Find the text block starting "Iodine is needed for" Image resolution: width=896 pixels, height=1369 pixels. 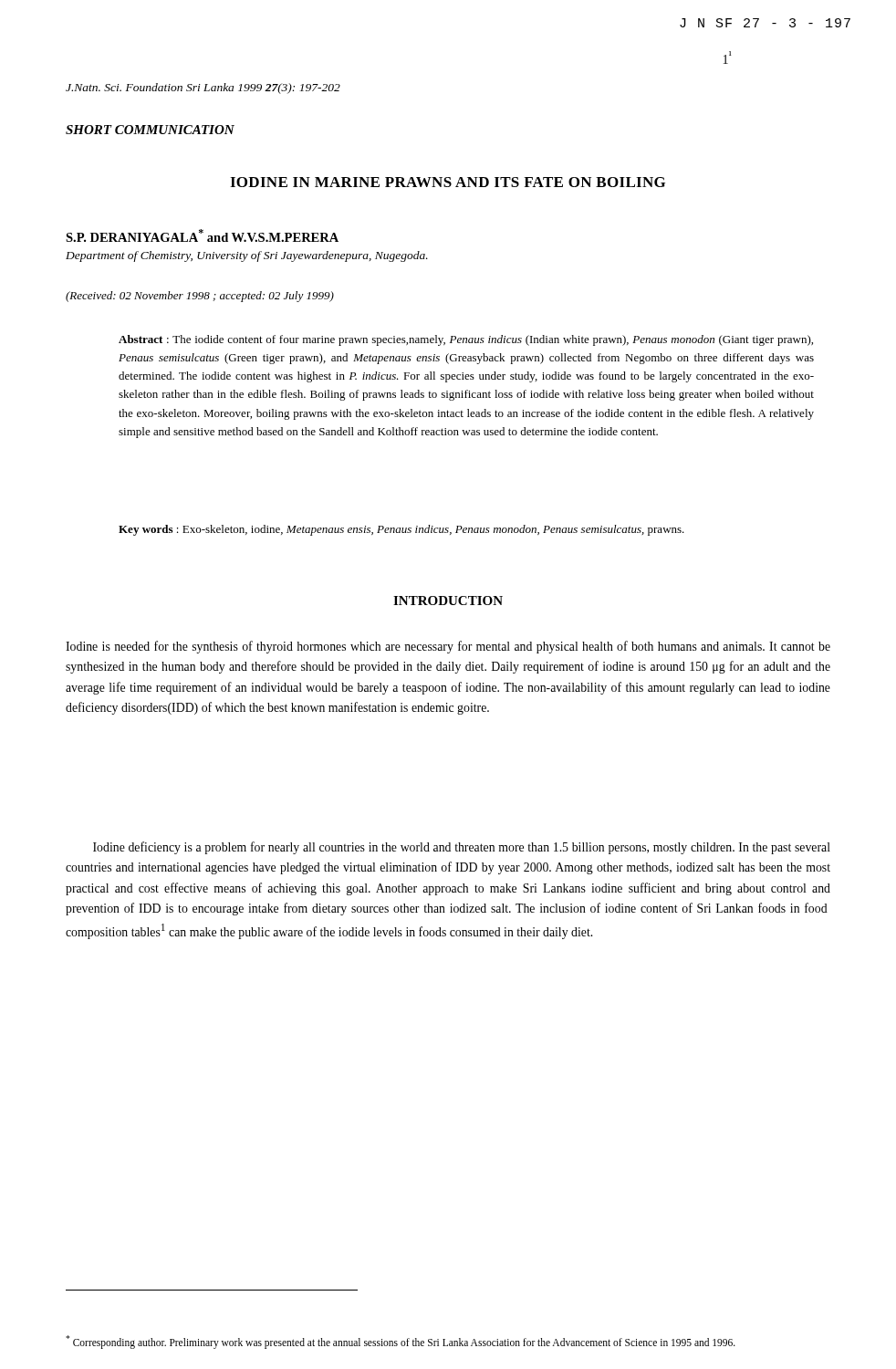tap(448, 677)
